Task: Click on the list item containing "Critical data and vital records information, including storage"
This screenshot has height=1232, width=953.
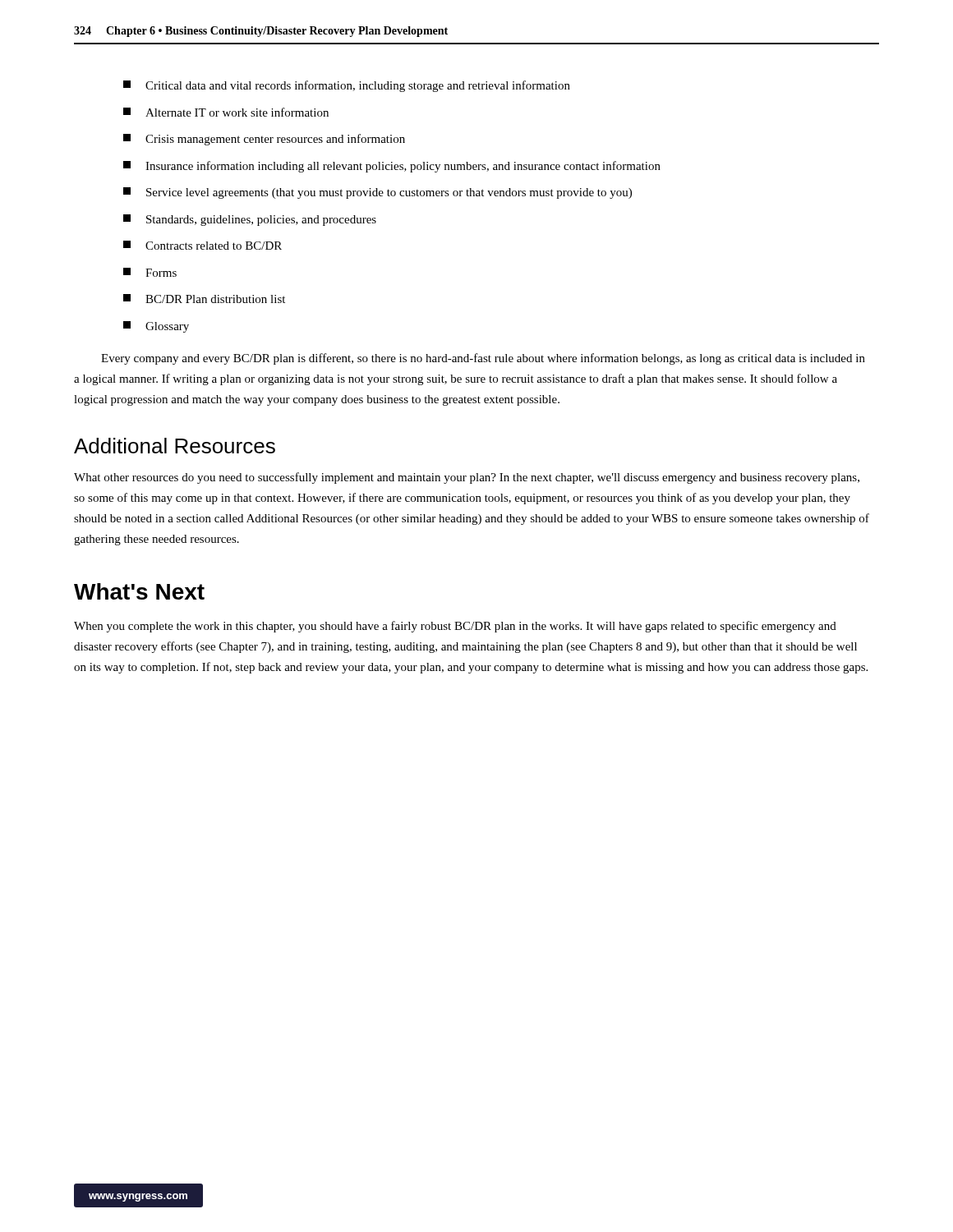Action: click(493, 86)
